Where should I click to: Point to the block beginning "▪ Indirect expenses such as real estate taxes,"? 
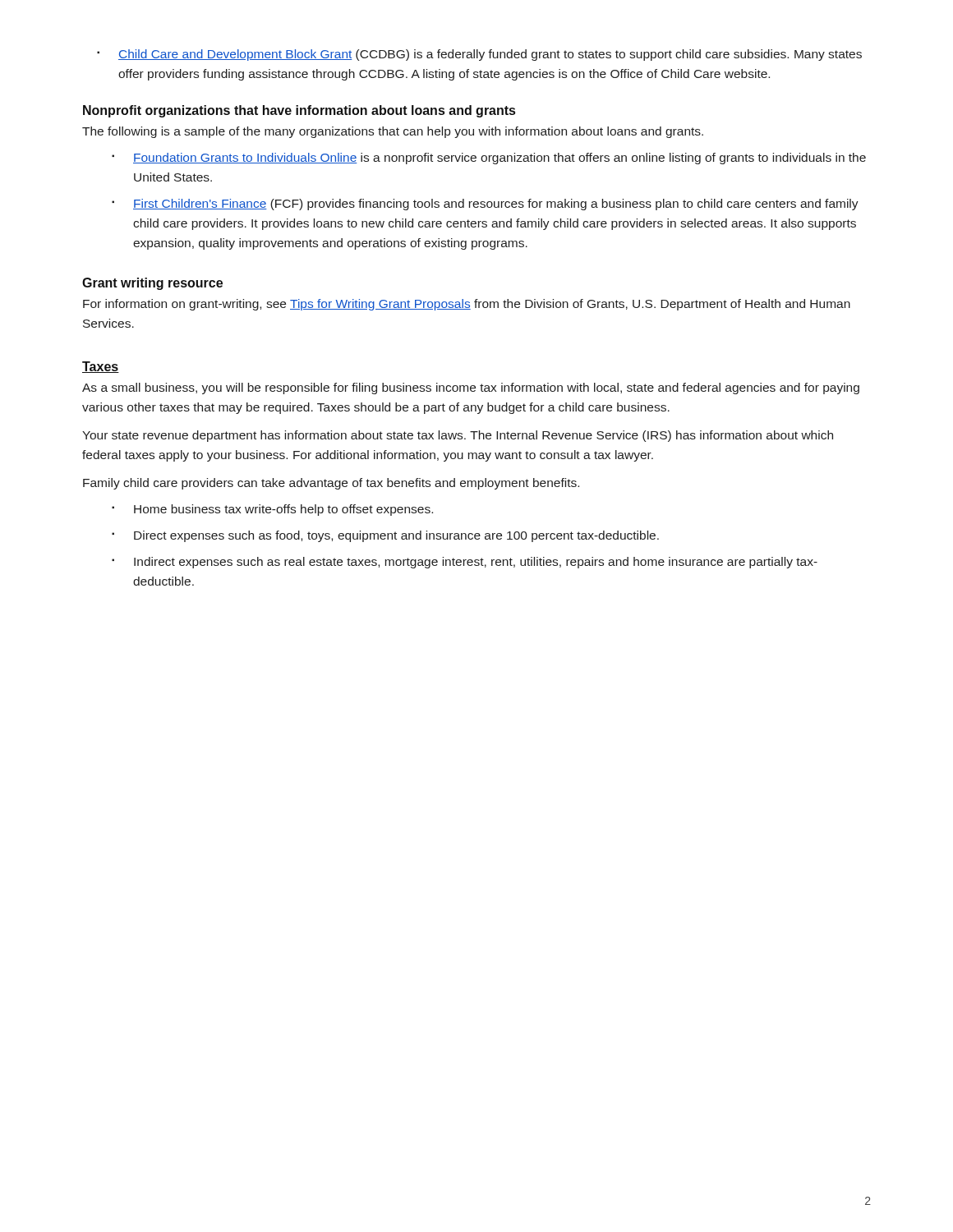[x=491, y=572]
